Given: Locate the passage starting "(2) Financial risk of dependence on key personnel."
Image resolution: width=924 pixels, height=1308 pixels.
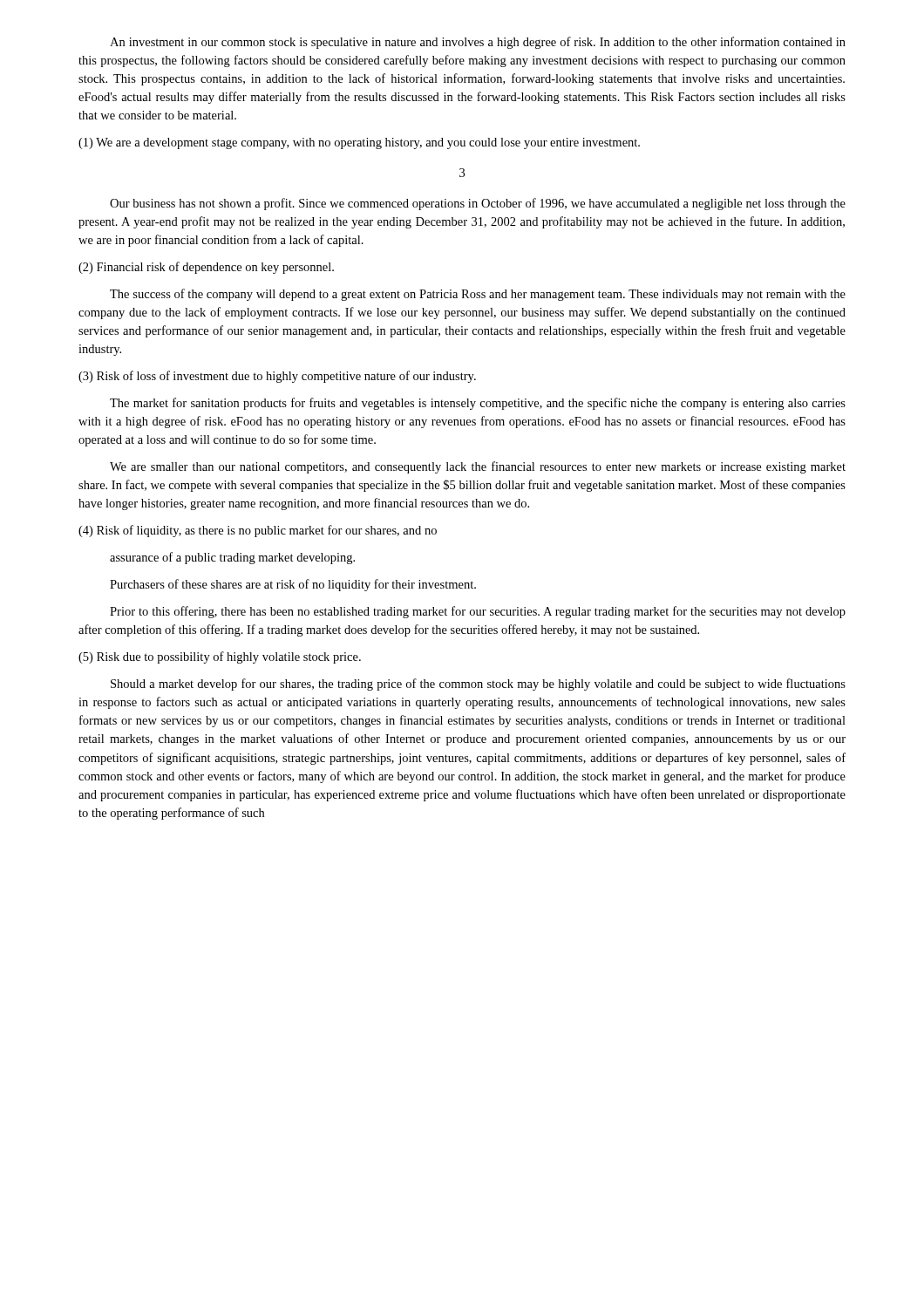Looking at the screenshot, I should 206,268.
